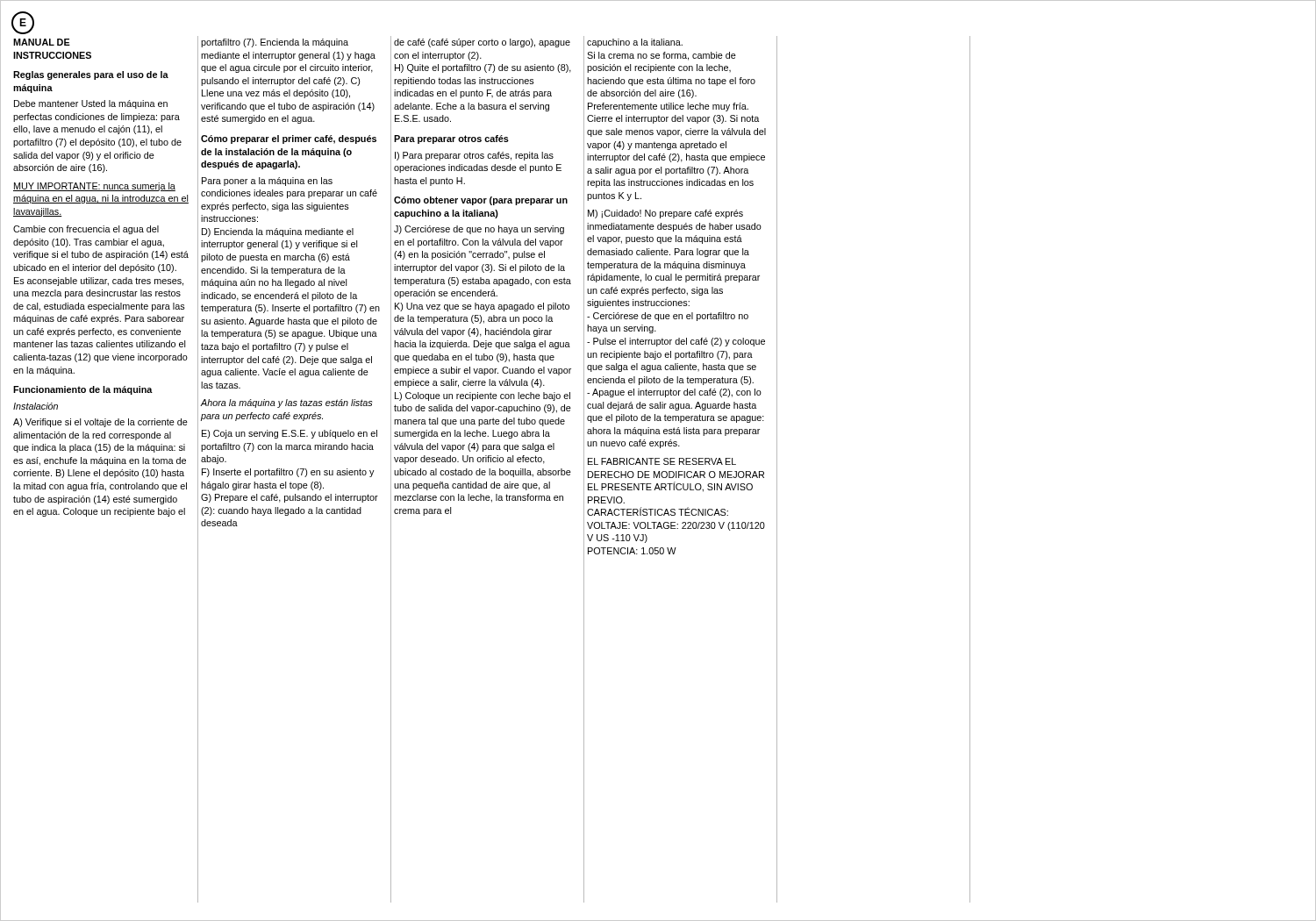Point to the passage starting "MANUAL DEINSTRUCCIONES"
Screen dimensions: 921x1316
101,49
